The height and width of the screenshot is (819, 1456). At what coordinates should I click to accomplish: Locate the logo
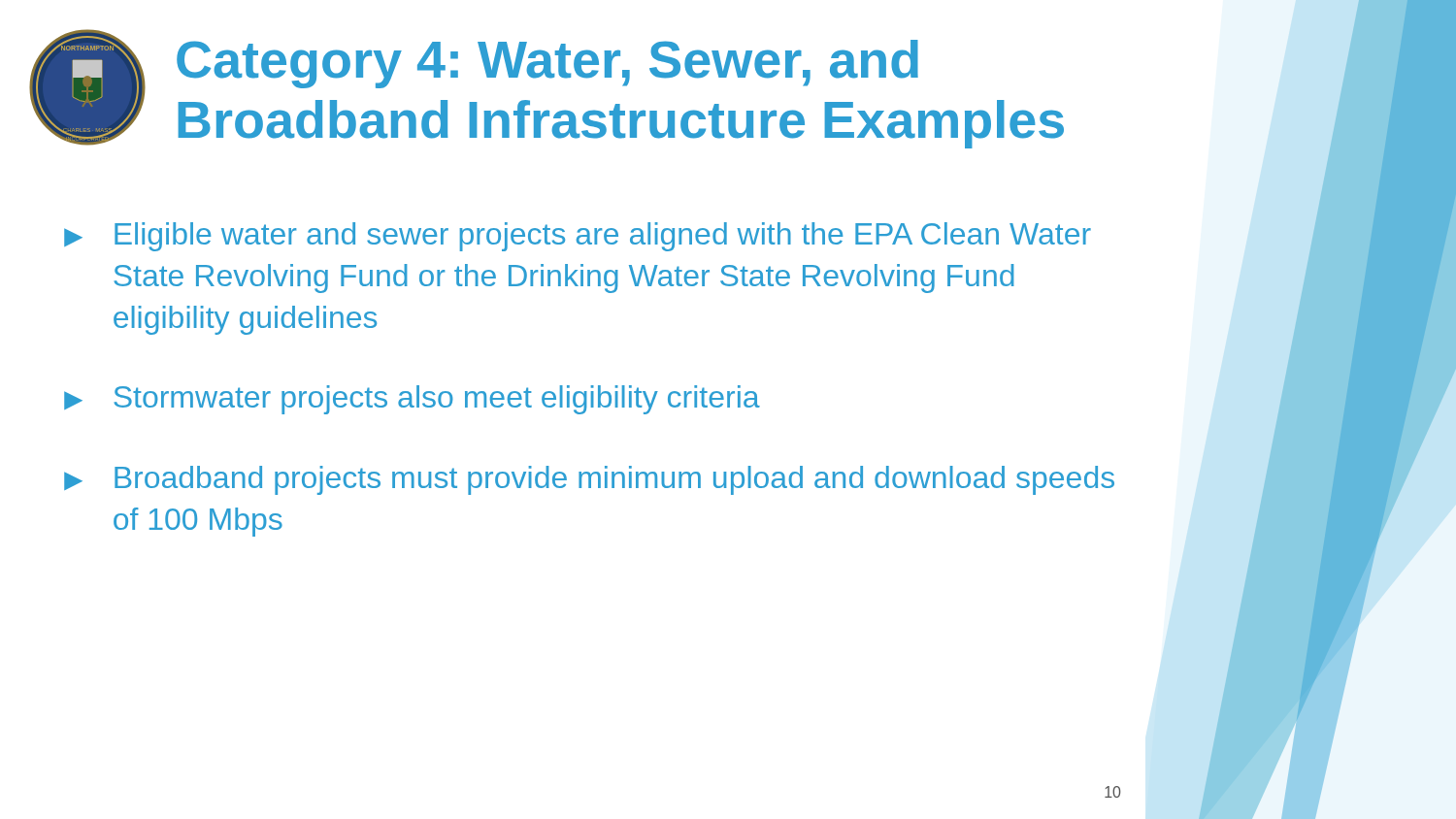(87, 89)
